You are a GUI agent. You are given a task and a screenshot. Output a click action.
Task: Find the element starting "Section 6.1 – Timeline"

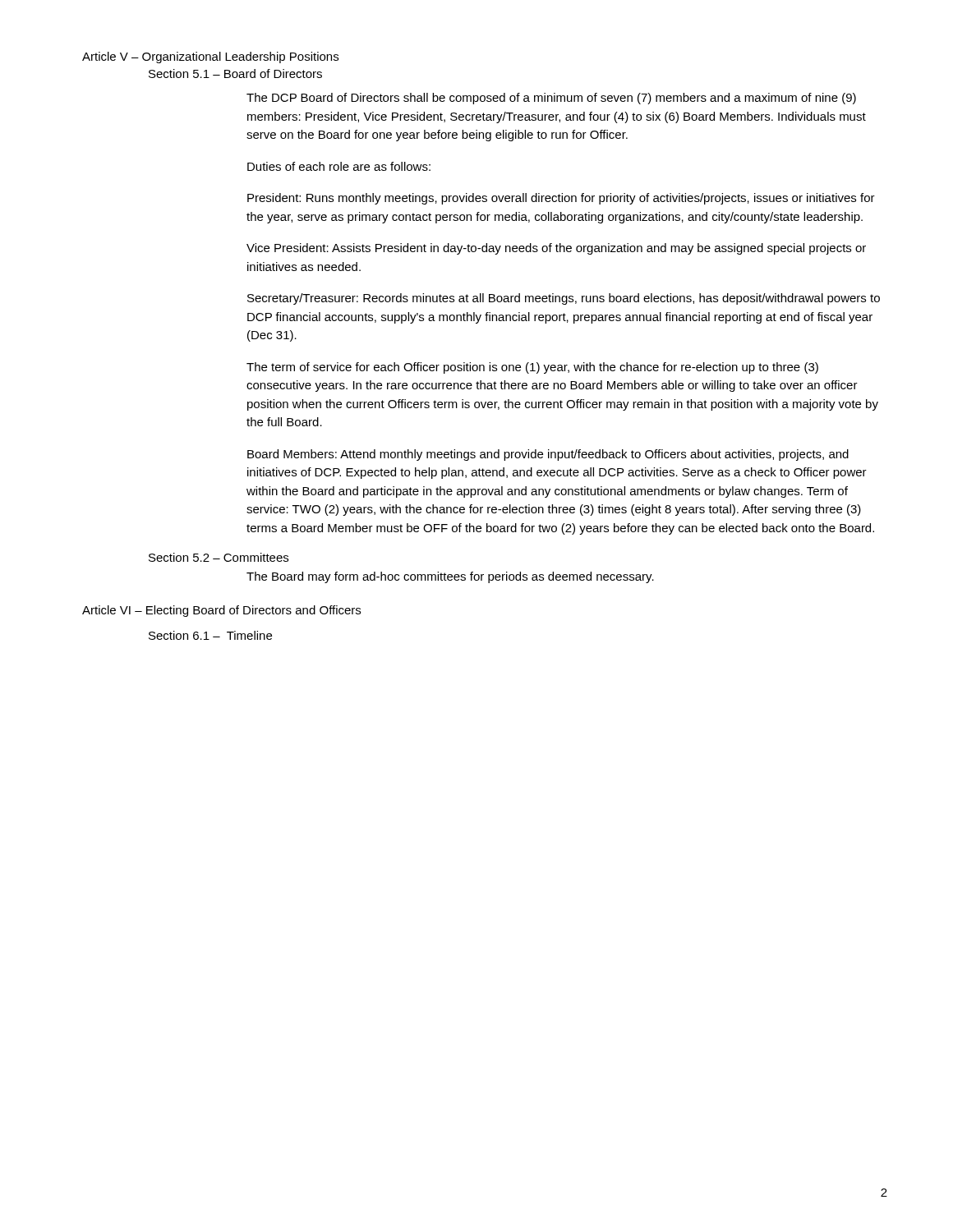pos(210,635)
